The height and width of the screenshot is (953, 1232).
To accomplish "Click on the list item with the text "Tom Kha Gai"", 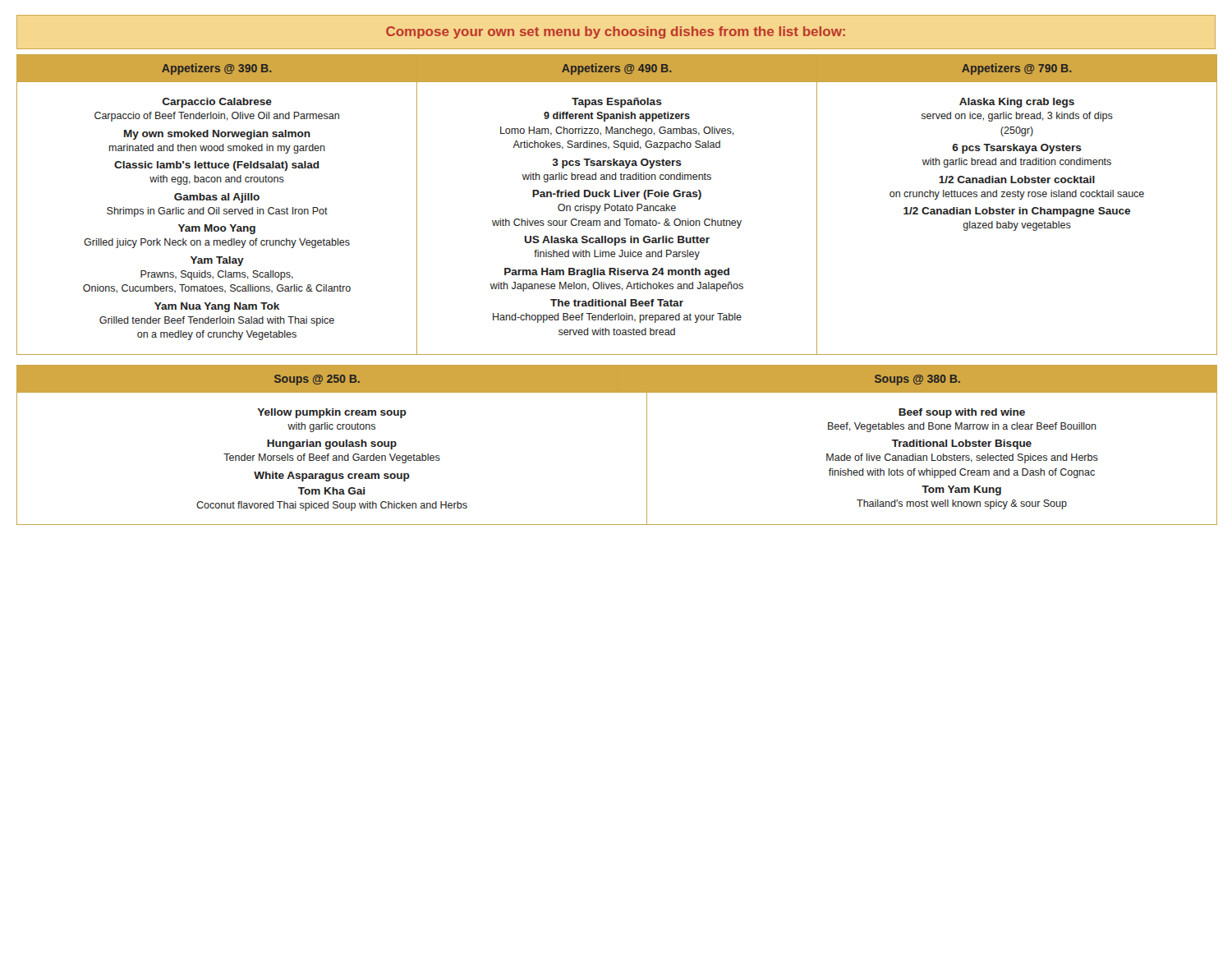I will 332,498.
